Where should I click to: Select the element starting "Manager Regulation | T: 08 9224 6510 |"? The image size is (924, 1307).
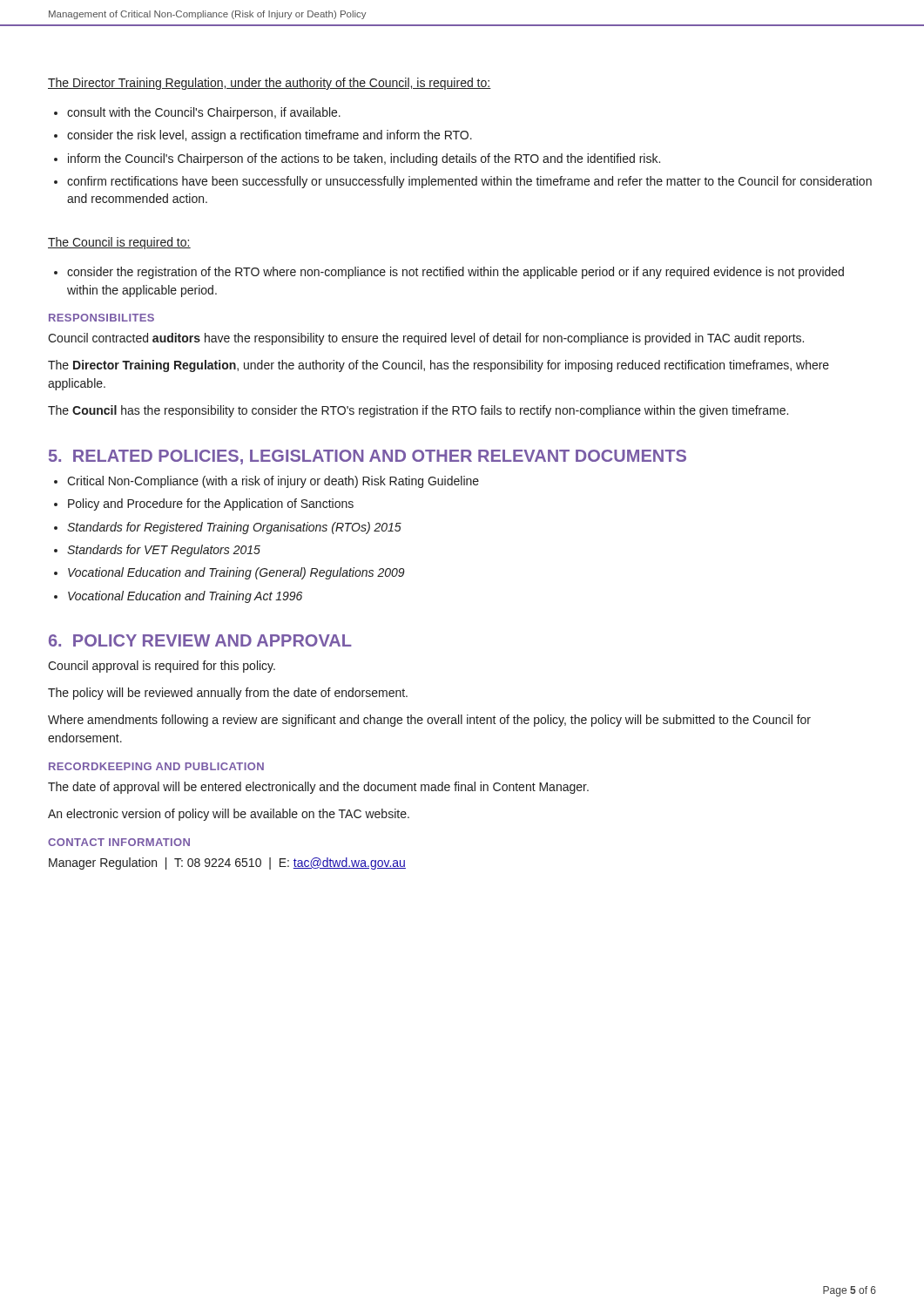tap(227, 862)
